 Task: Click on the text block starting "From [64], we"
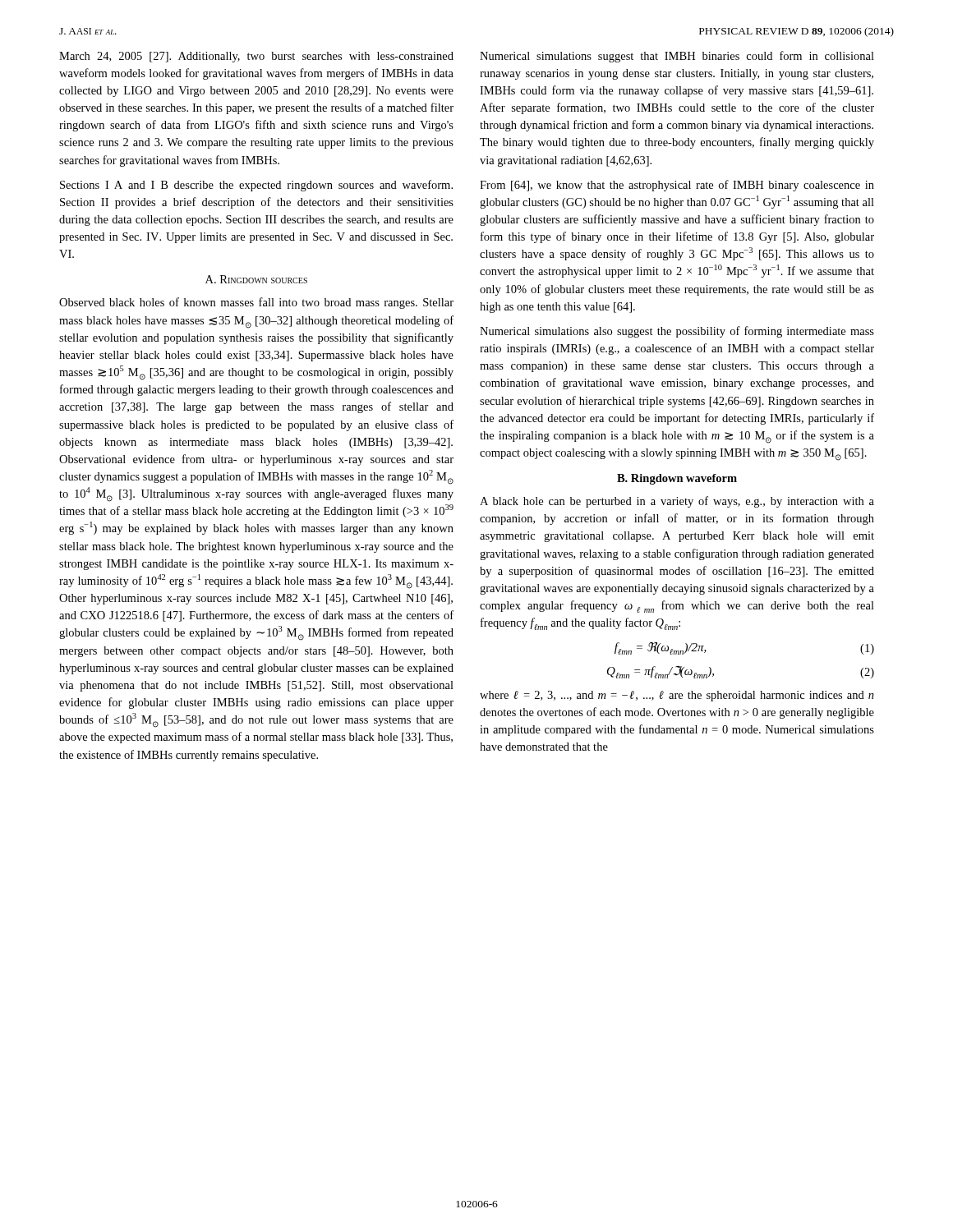pyautogui.click(x=677, y=246)
